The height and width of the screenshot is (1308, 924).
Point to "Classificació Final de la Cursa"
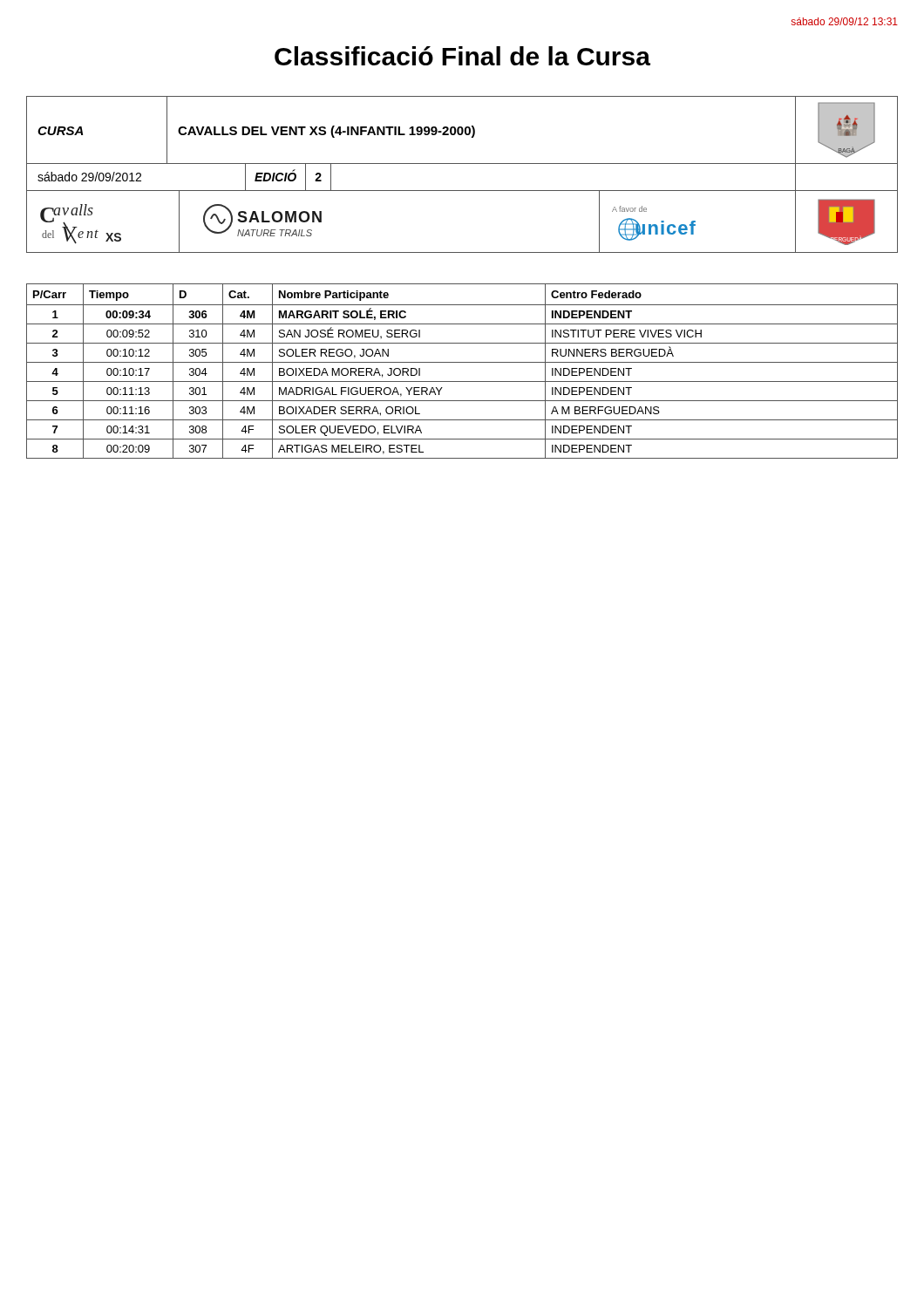(x=462, y=56)
